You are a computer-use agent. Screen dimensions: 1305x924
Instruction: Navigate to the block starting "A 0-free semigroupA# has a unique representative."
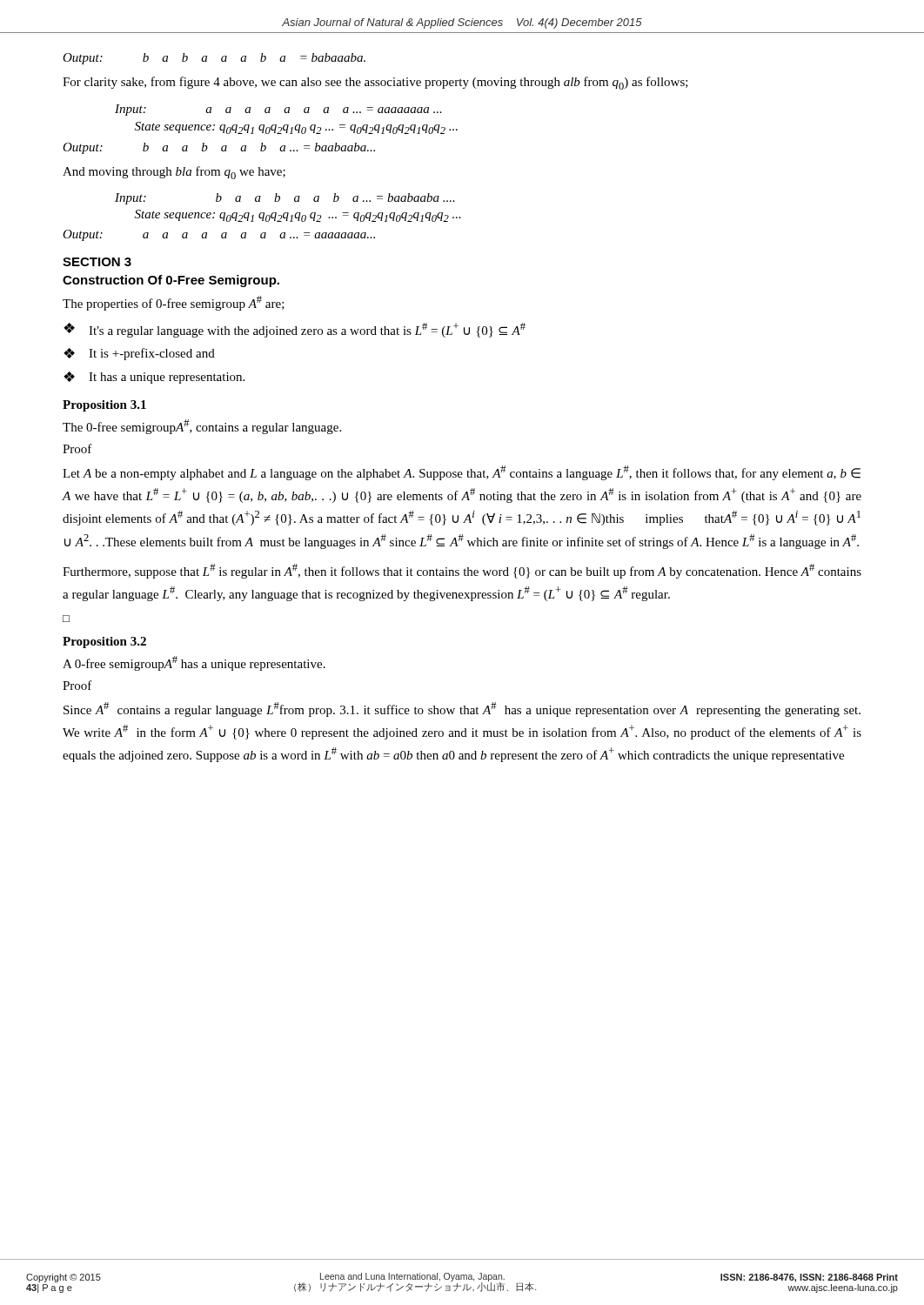[x=194, y=662]
